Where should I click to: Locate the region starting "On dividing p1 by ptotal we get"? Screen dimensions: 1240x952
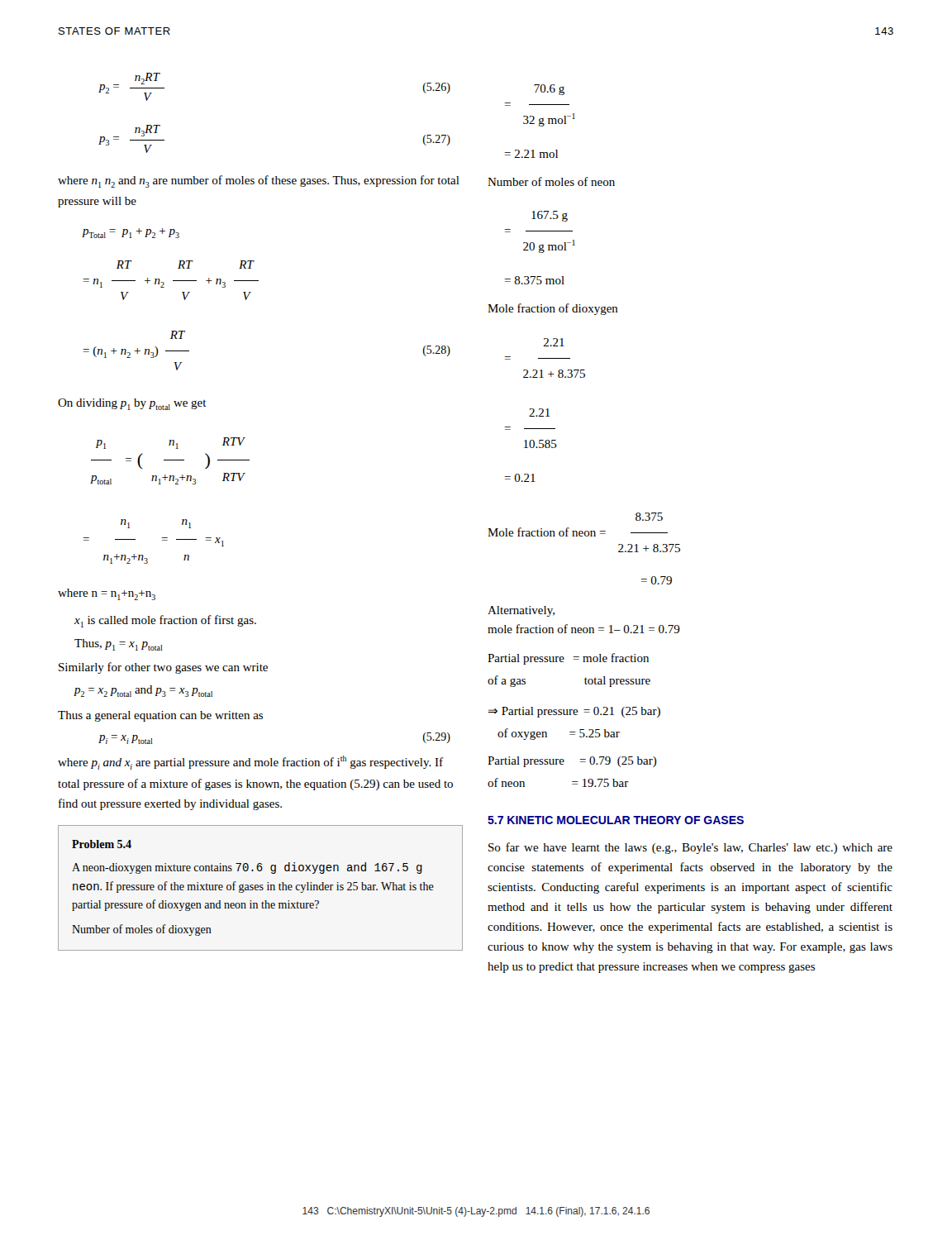coord(132,404)
